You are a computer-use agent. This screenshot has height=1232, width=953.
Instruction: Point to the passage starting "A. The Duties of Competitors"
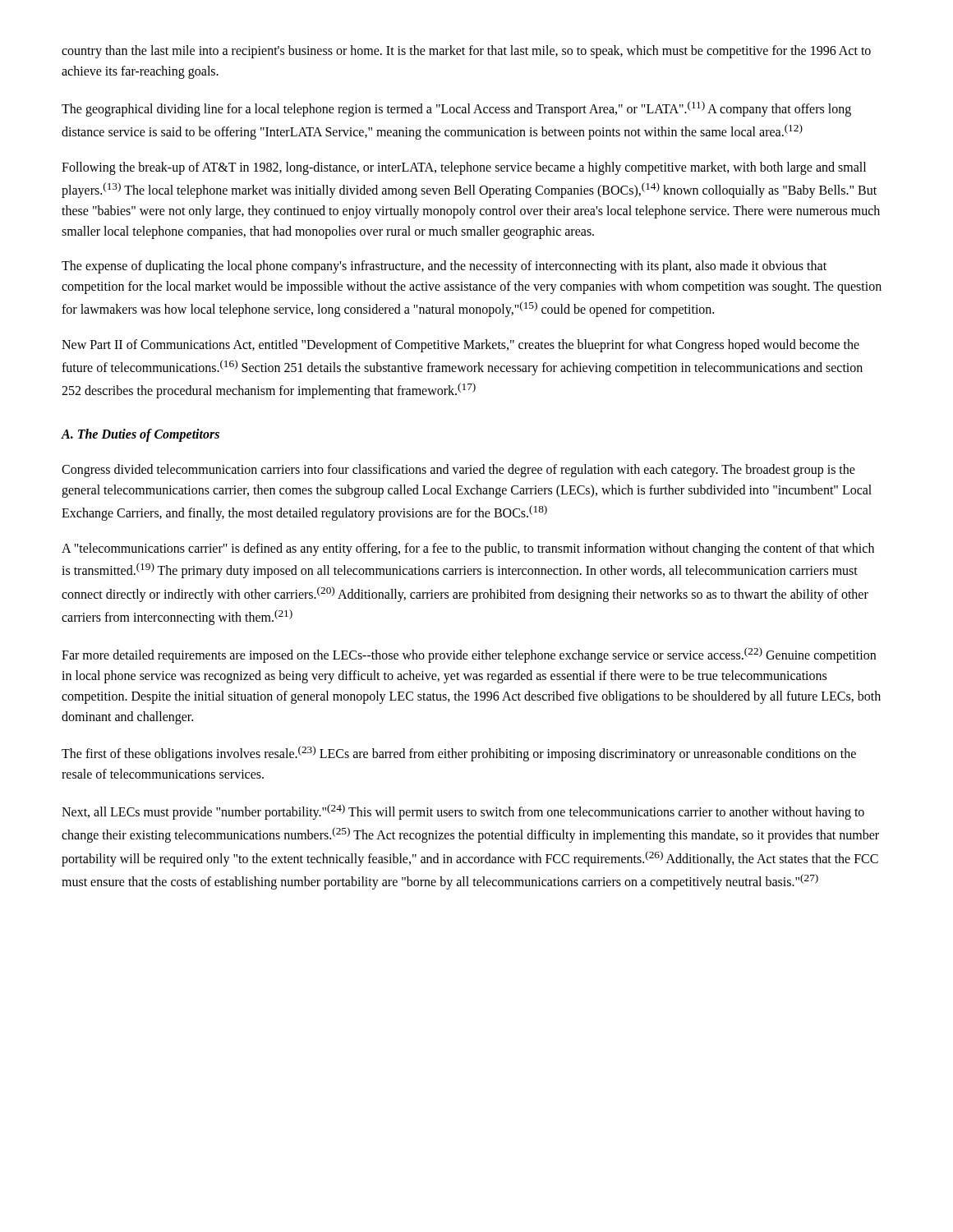[x=141, y=434]
